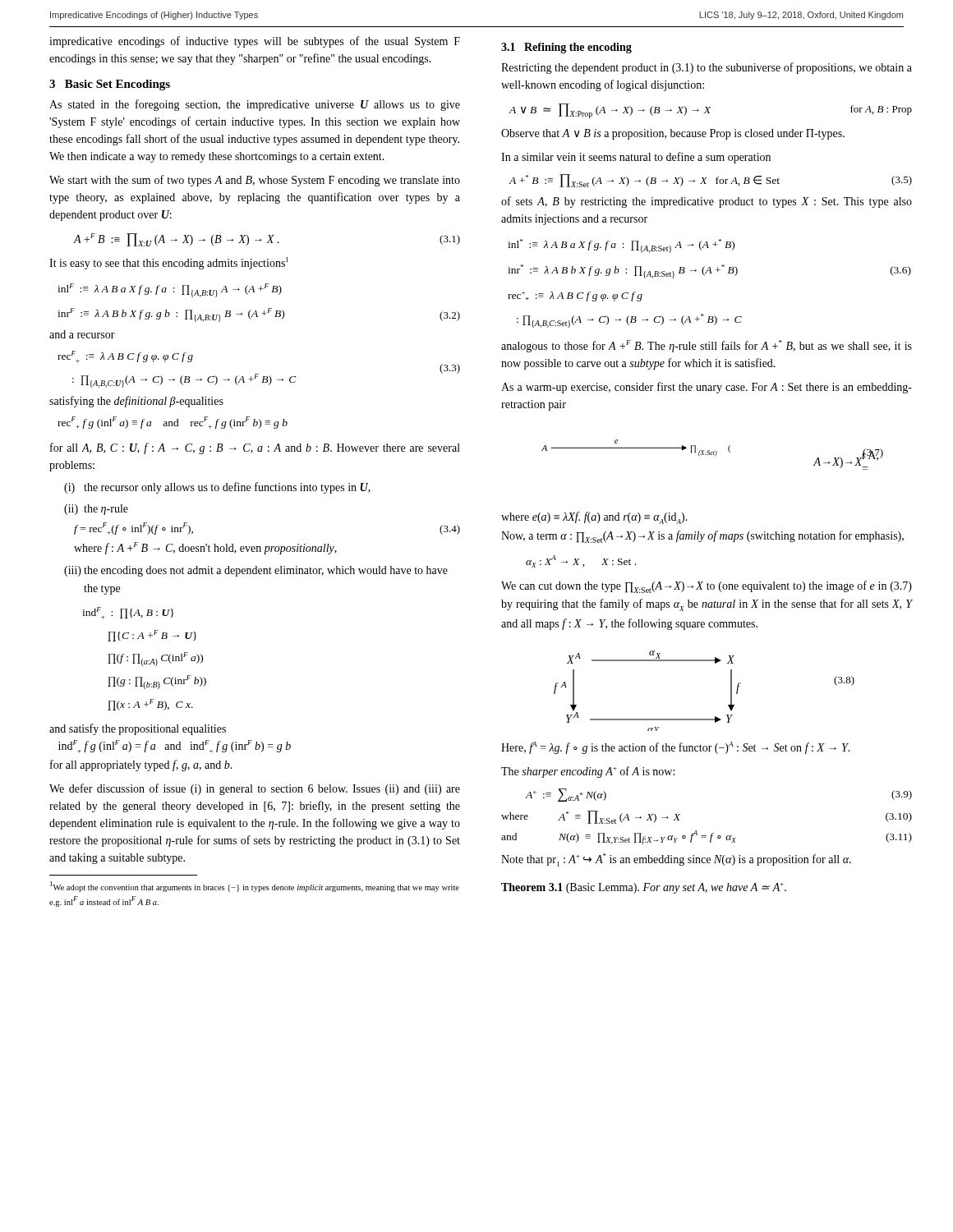953x1232 pixels.
Task: Locate the text "f = recF+(f ∘ inlF)(f ∘ inrF), (3.4)"
Action: (135, 529)
